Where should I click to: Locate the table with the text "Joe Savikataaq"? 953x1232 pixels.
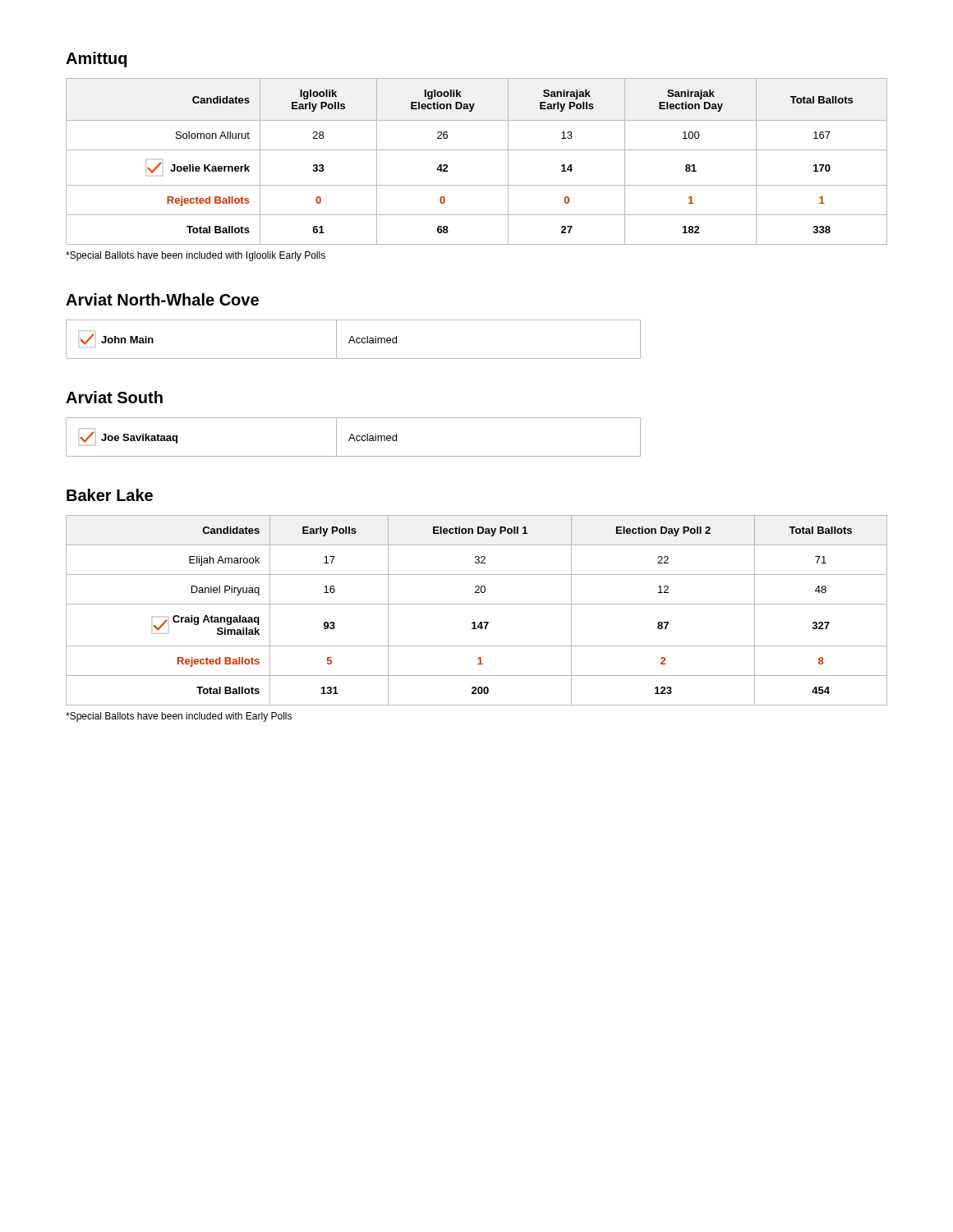tap(476, 437)
